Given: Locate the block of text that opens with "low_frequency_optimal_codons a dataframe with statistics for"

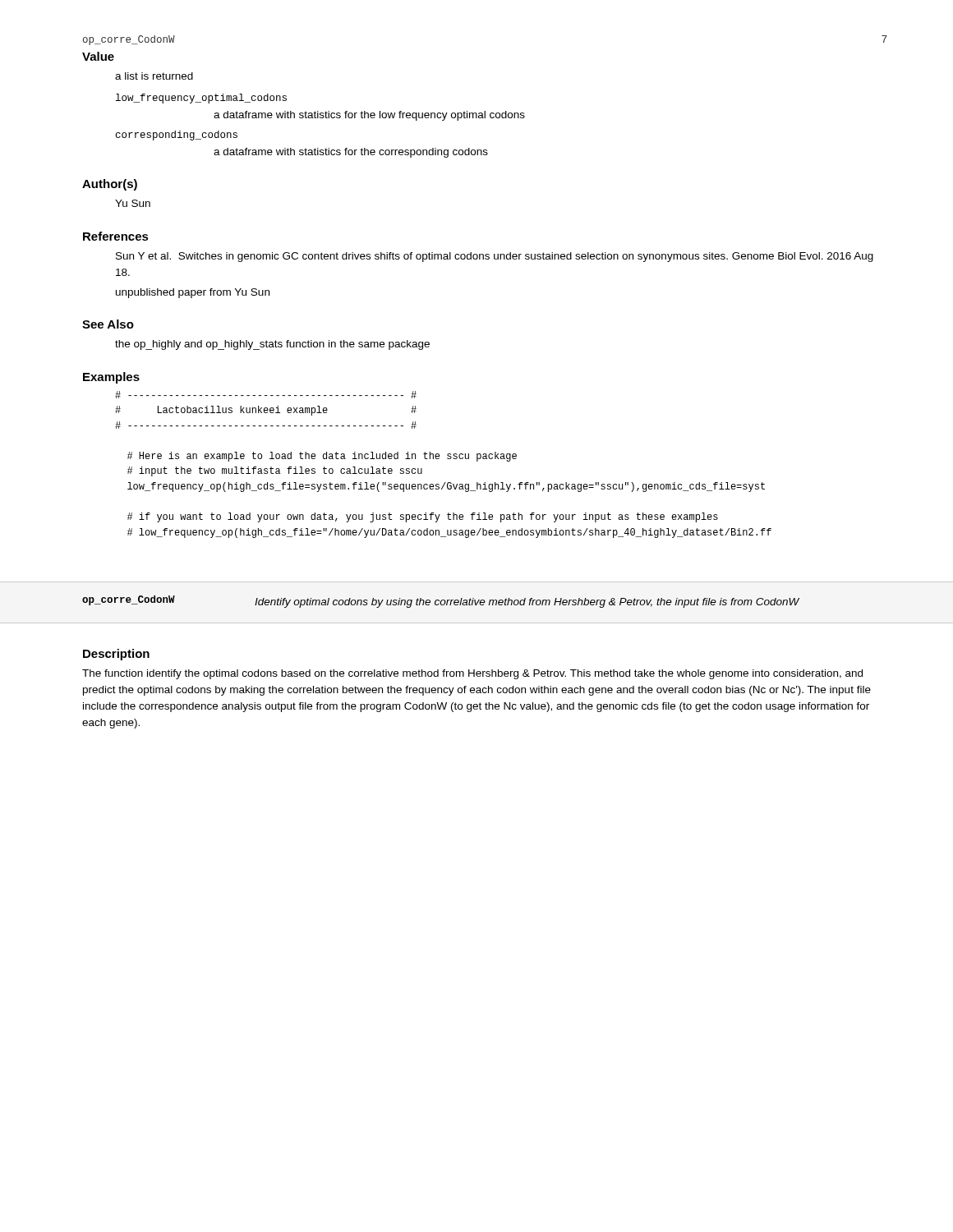Looking at the screenshot, I should (x=320, y=107).
